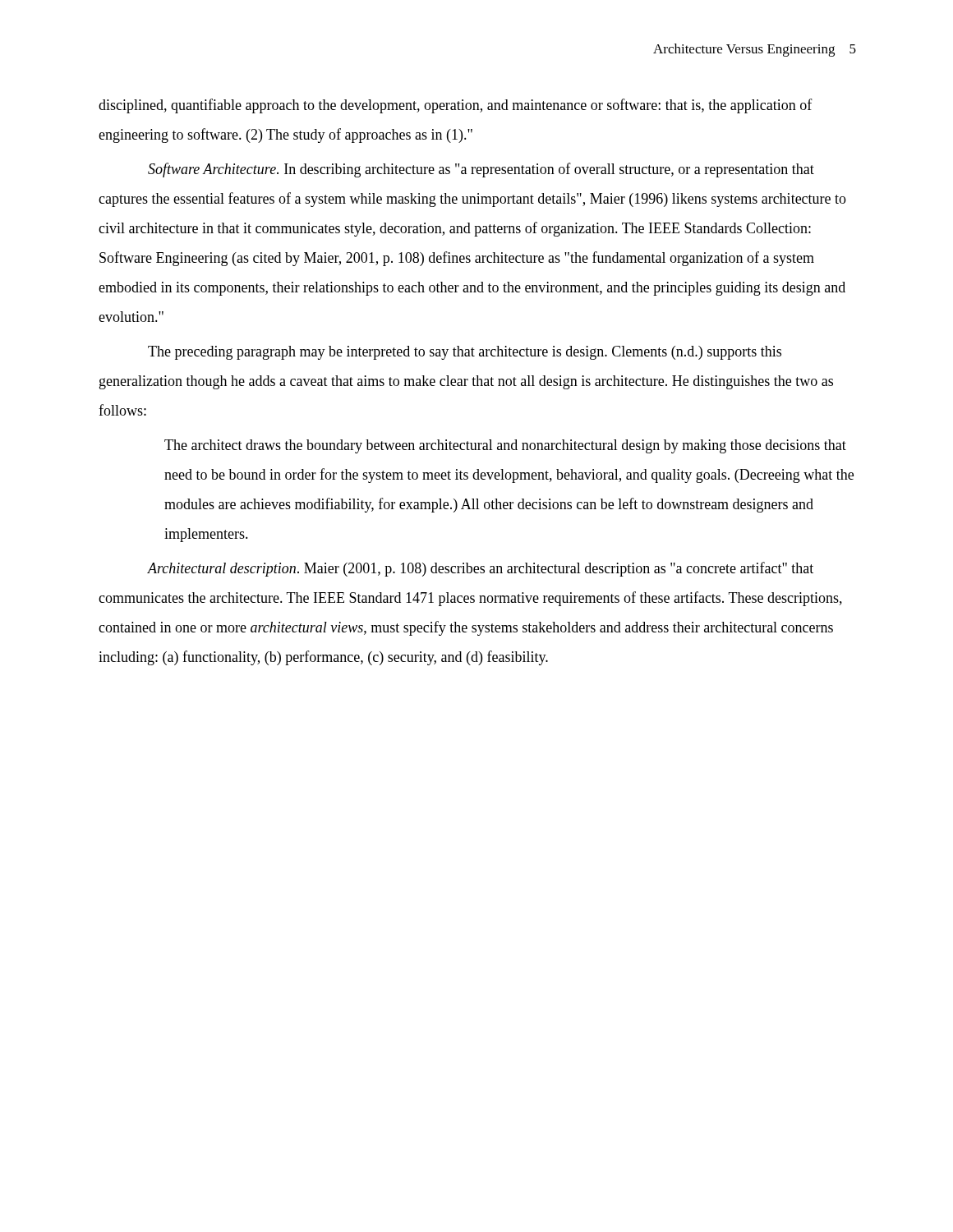Select the text block containing "Architectural description. Maier (2001, p. 108)"
This screenshot has width=953, height=1232.
tap(471, 613)
